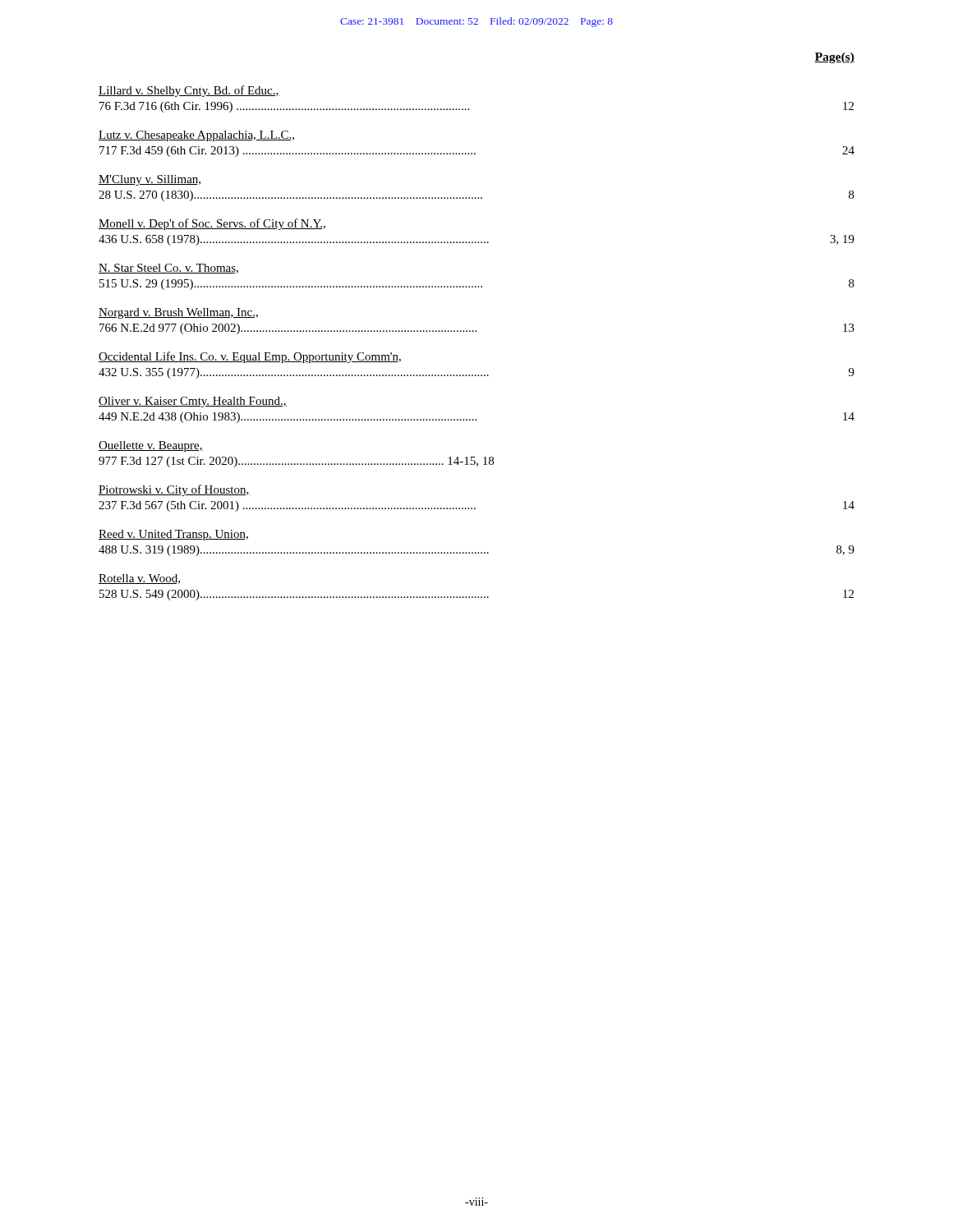Point to the text starting "Lutz v. Chesapeake"

coord(476,143)
